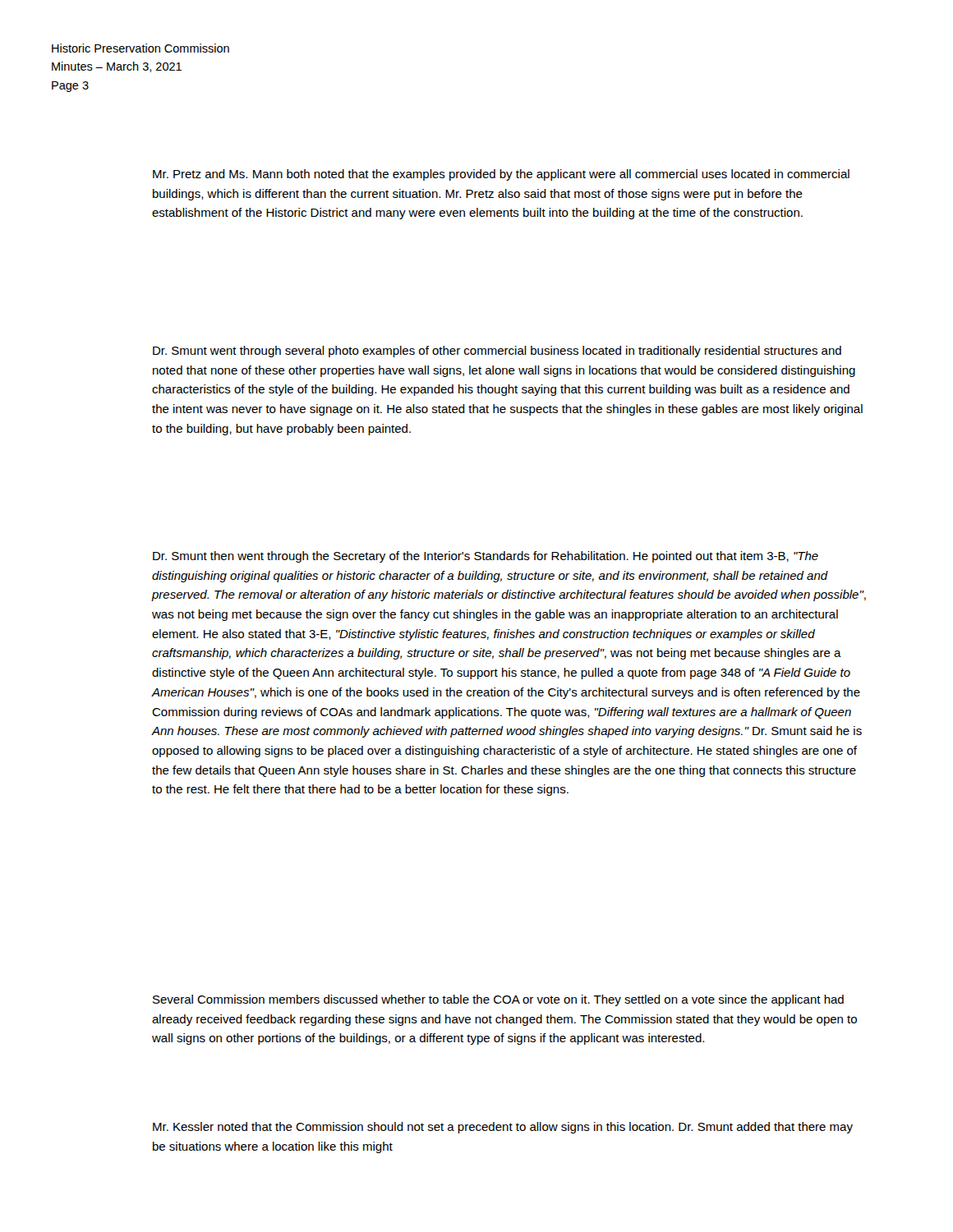The image size is (953, 1232).
Task: Where is the passage that starts "Dr. Smunt then went"?
Action: coord(509,672)
